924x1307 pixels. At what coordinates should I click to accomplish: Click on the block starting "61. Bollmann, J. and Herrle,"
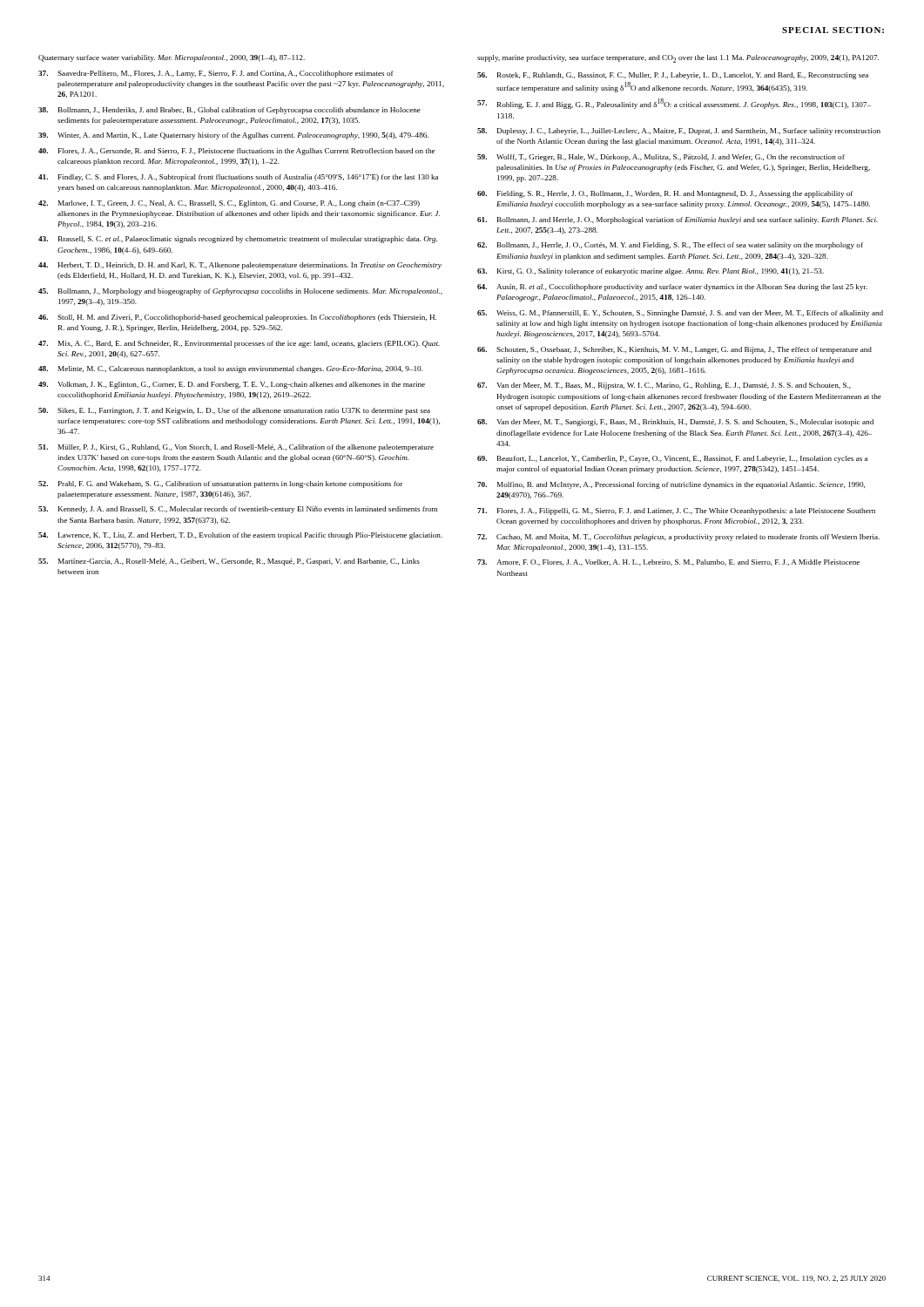tap(681, 225)
